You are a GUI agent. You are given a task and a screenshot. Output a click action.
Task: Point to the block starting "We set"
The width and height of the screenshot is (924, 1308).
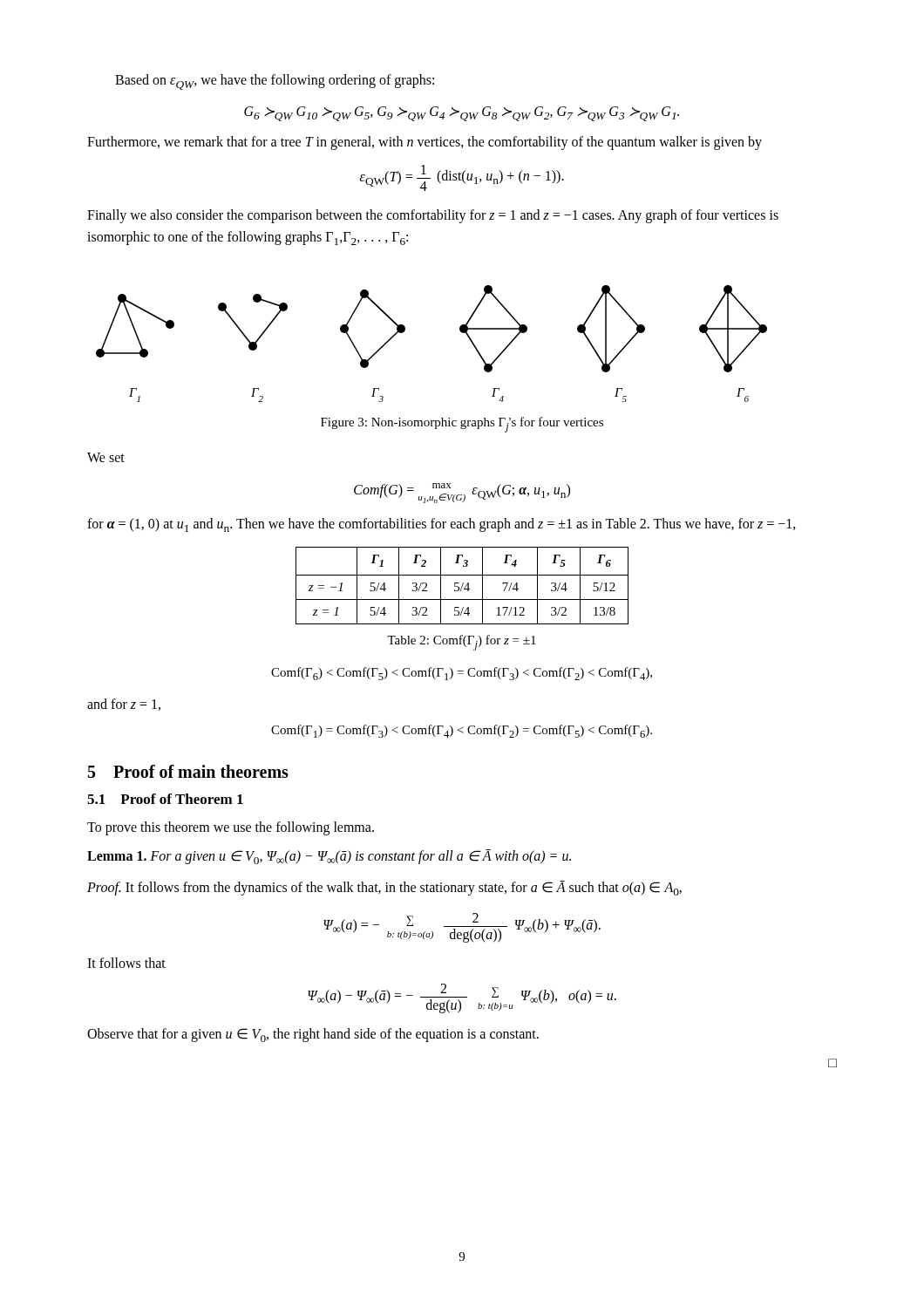coord(106,458)
